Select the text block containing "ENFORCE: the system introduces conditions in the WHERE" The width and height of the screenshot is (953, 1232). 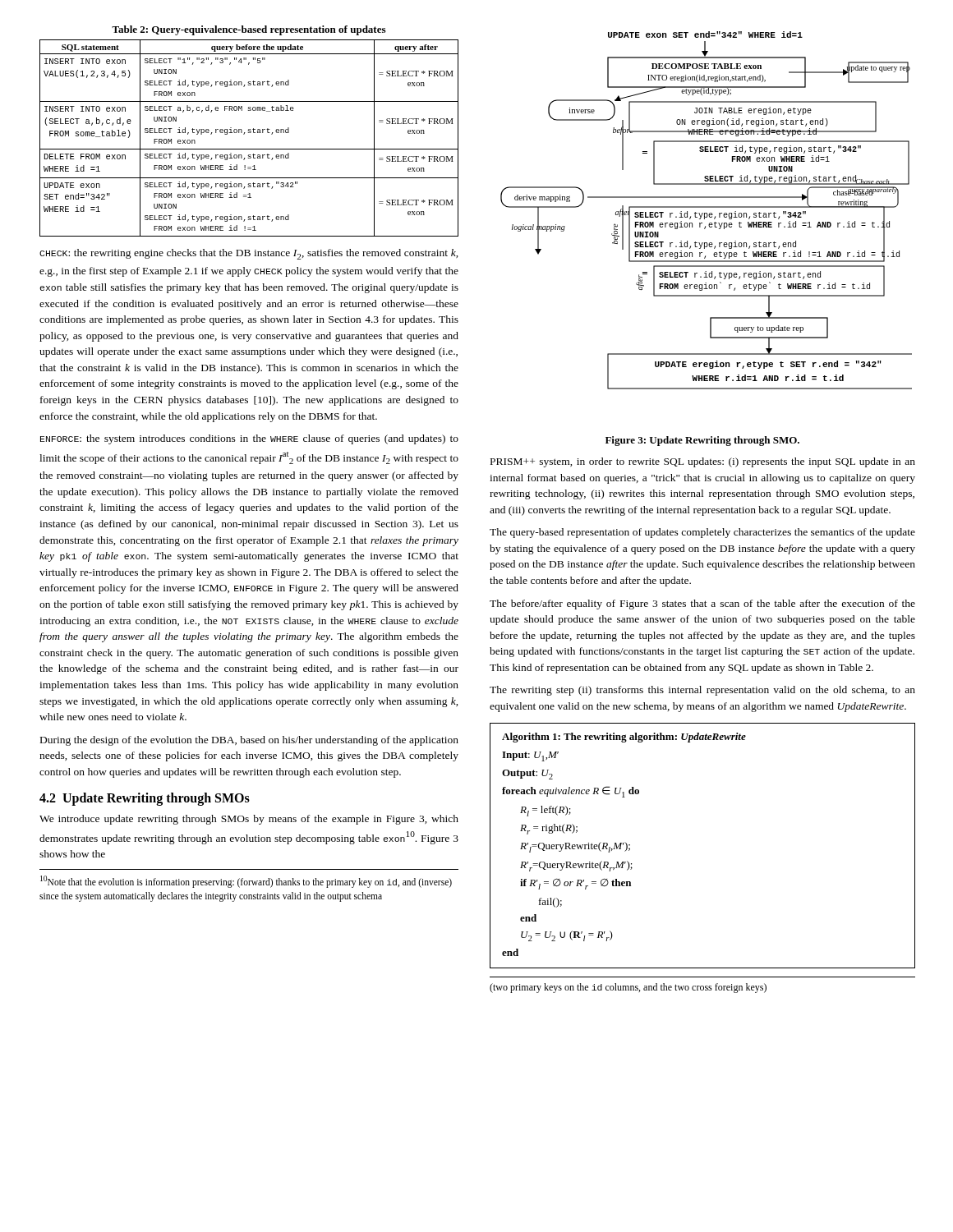[x=249, y=578]
